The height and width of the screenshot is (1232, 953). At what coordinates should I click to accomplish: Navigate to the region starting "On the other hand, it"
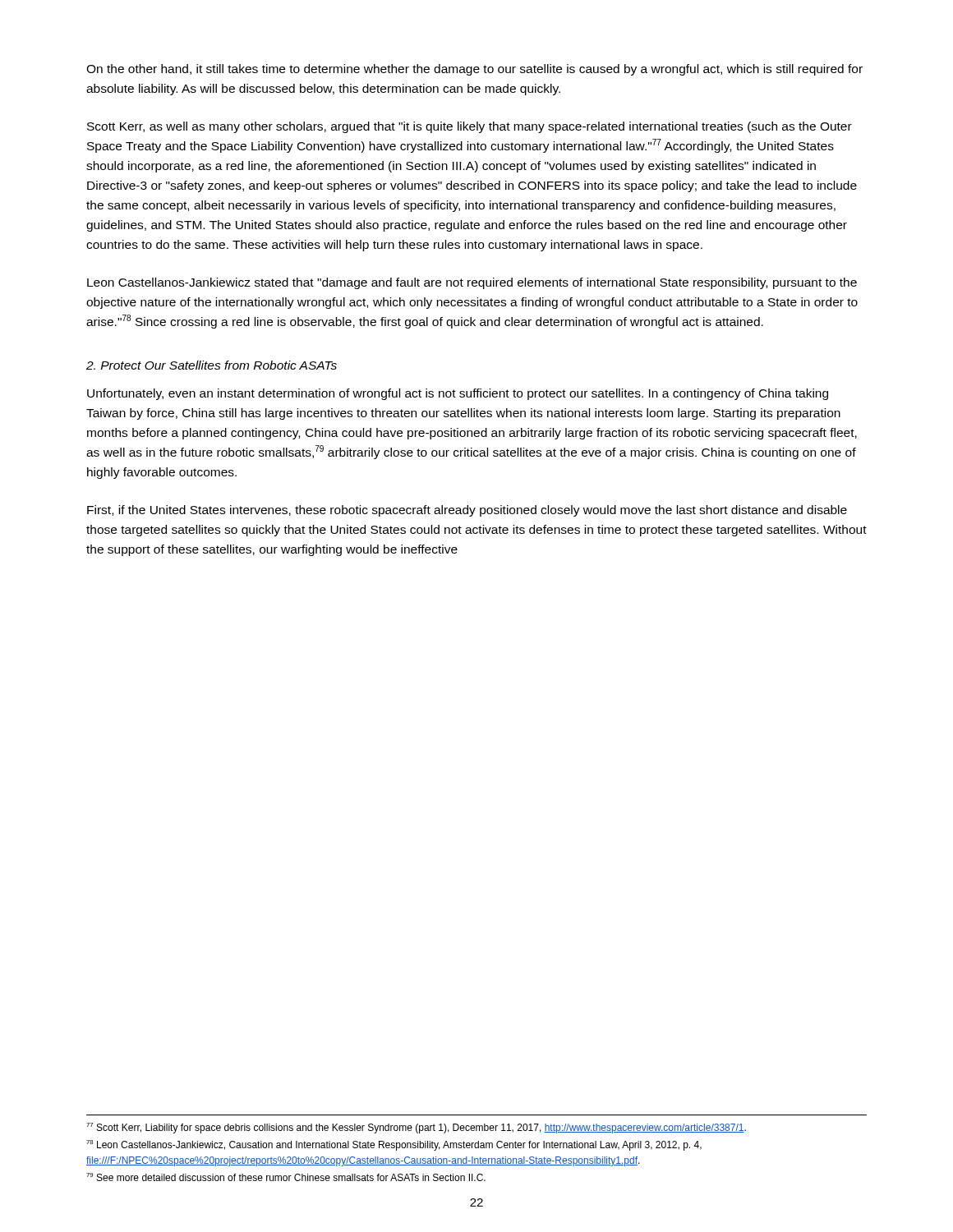(x=474, y=78)
